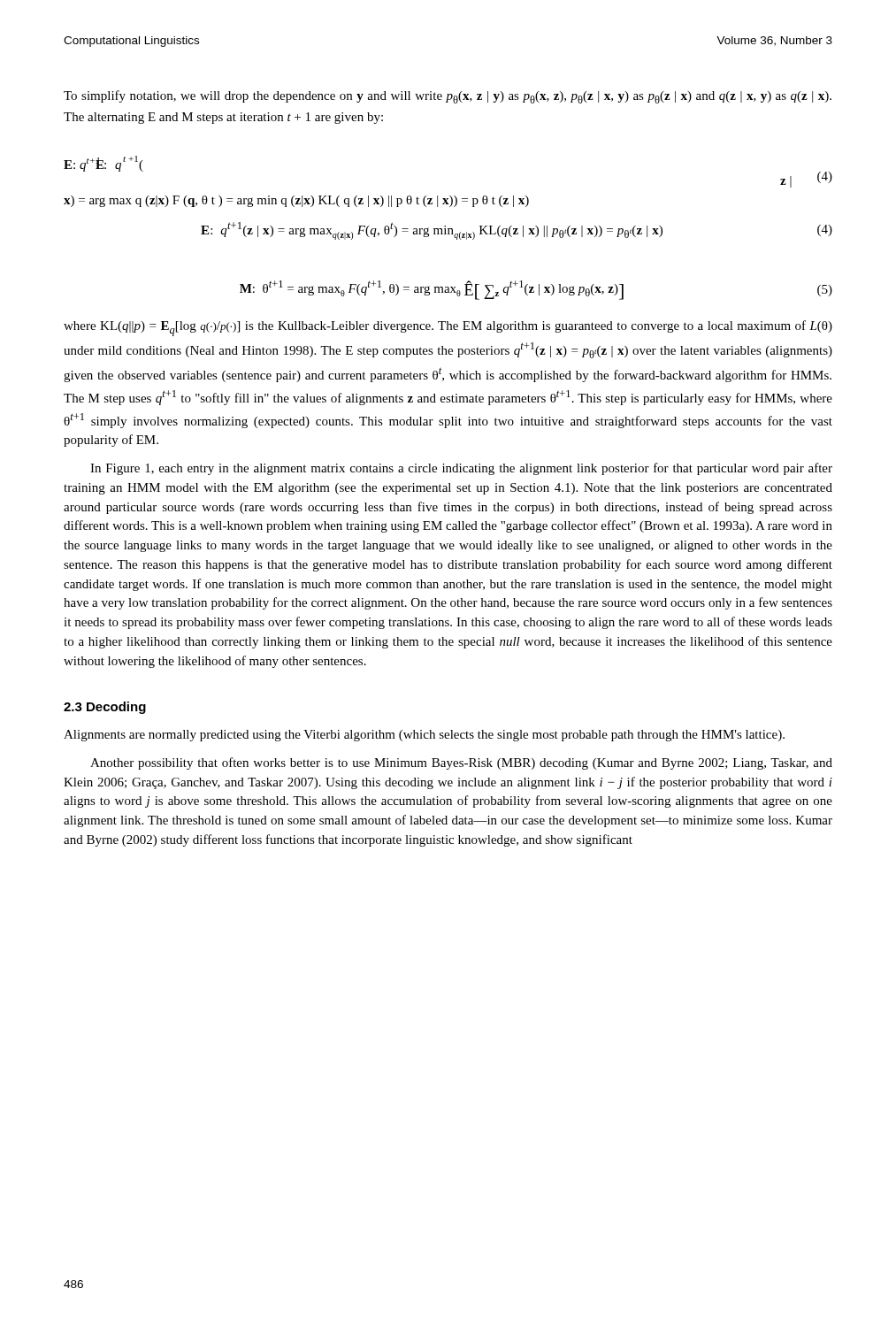This screenshot has width=896, height=1327.
Task: Navigate to the text block starting "2.3 Decoding"
Action: [105, 707]
